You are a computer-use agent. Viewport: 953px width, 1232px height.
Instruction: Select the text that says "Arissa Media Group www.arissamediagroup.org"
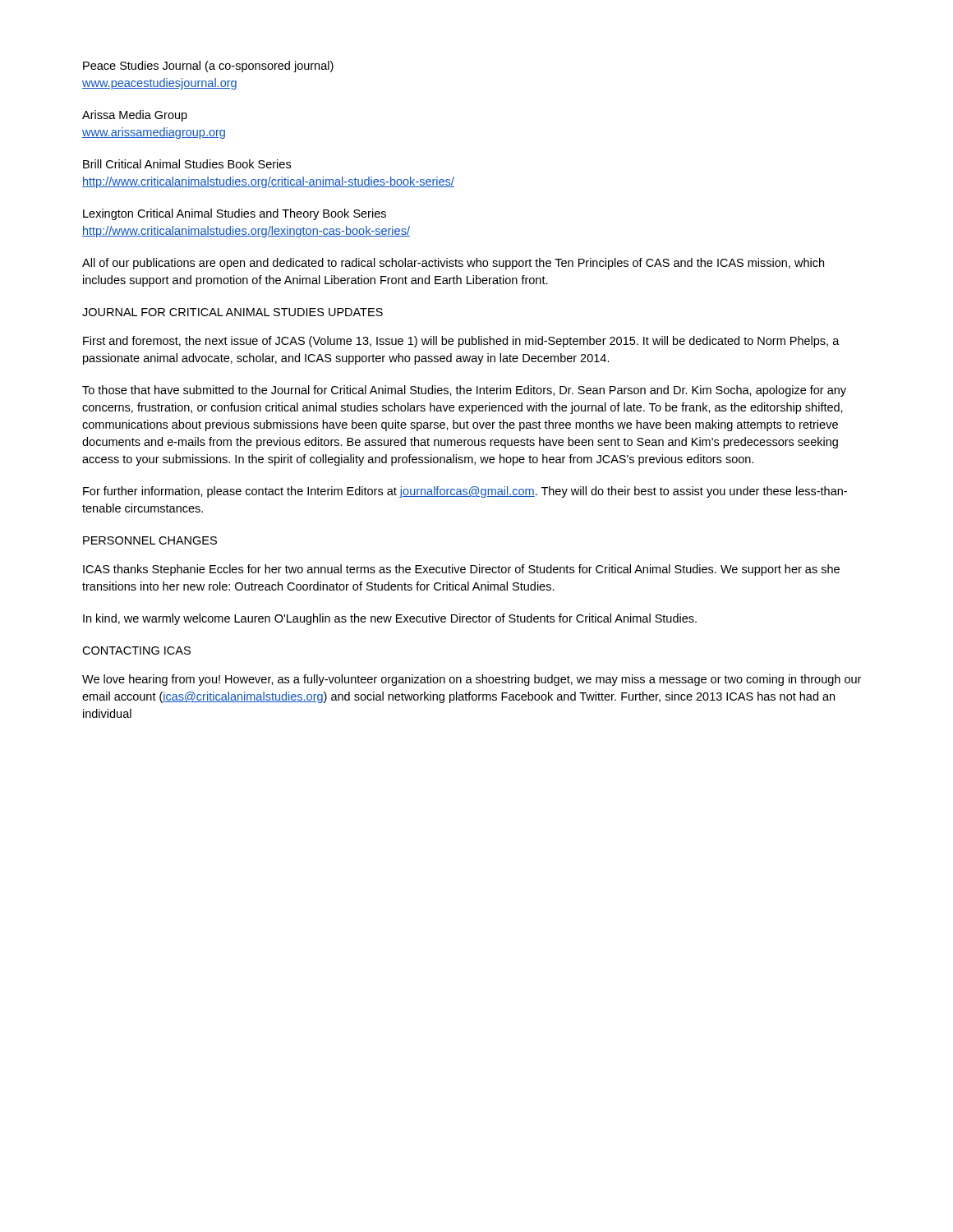click(x=154, y=124)
